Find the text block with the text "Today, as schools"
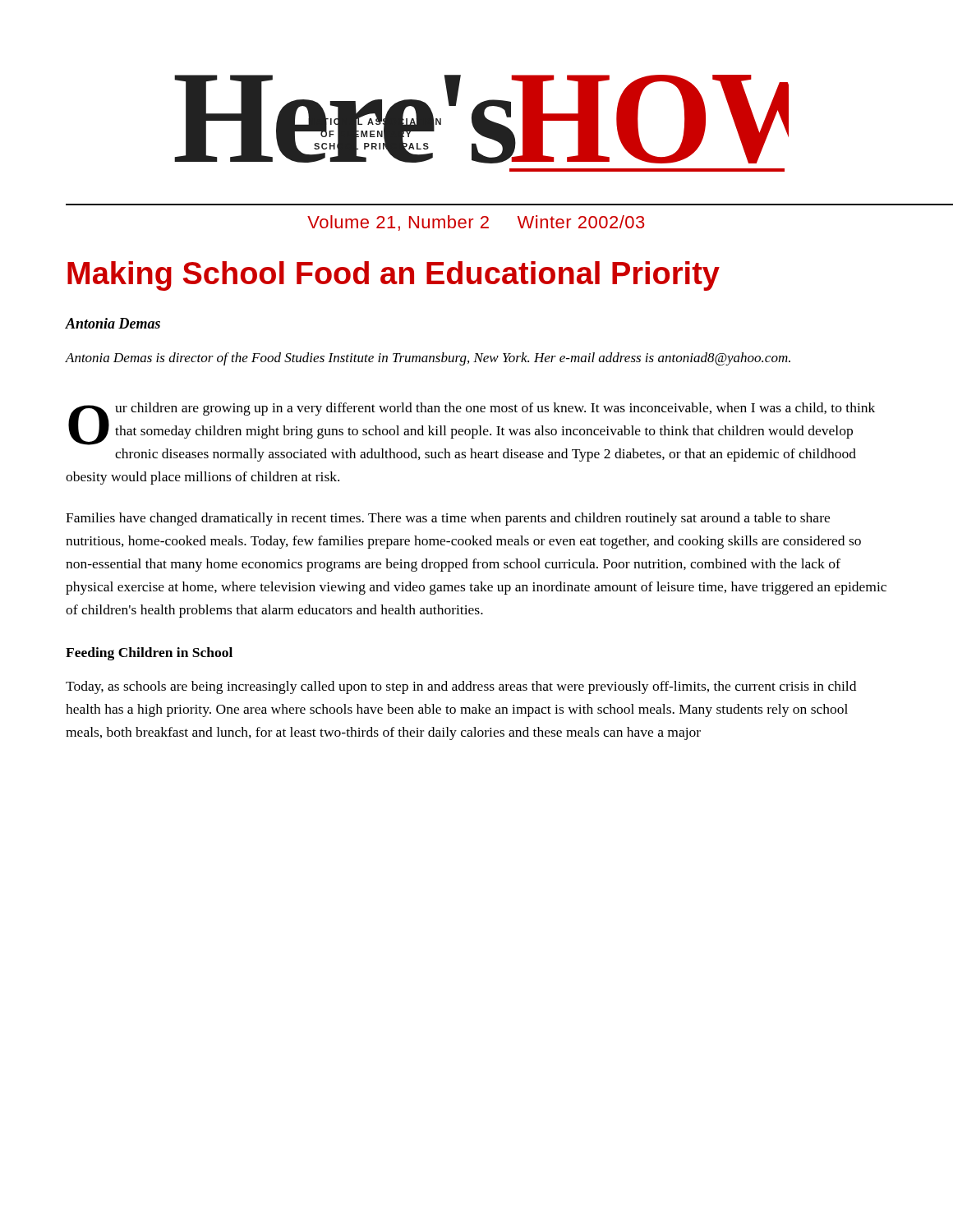 click(461, 709)
